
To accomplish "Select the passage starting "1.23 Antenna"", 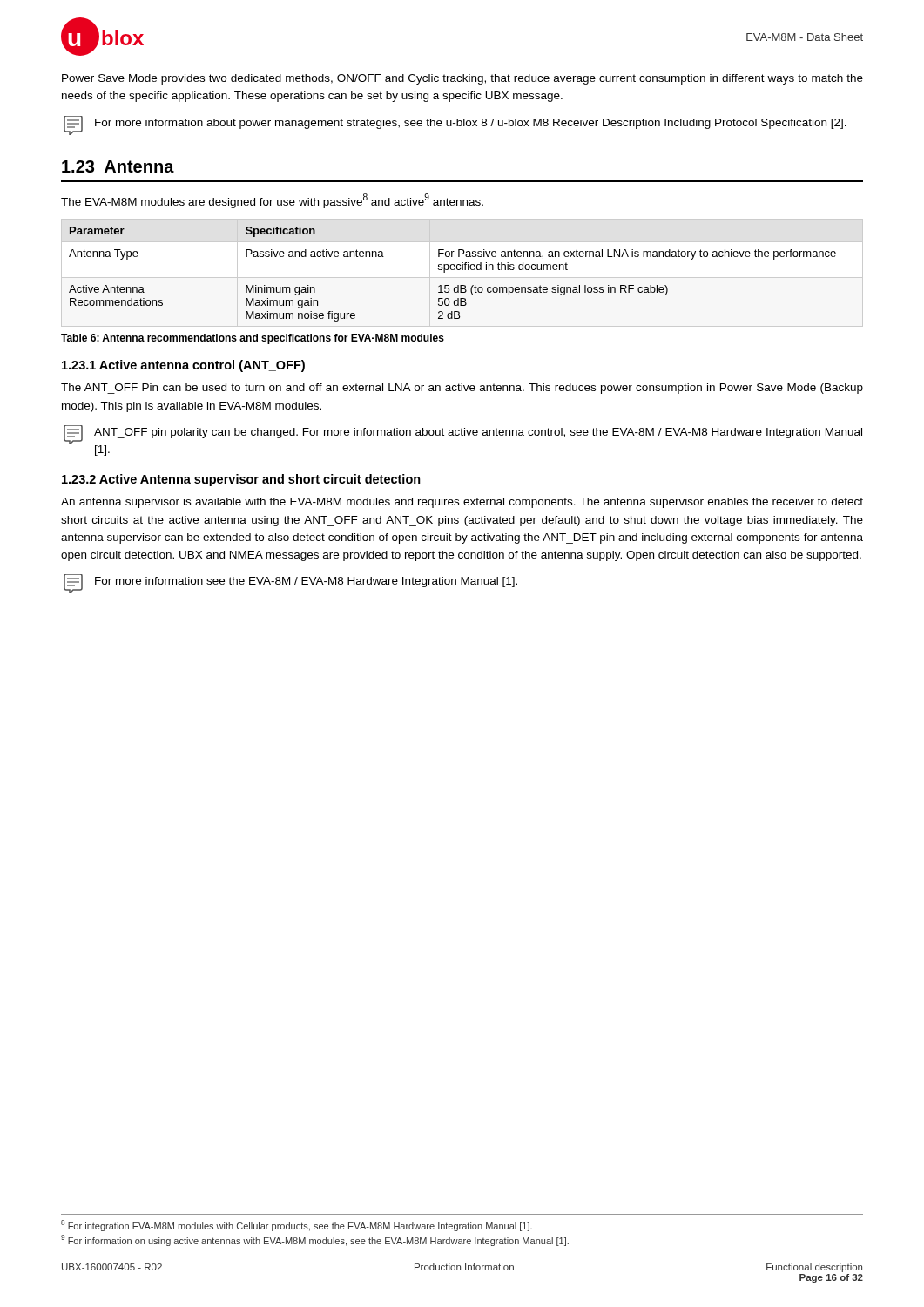I will point(117,166).
